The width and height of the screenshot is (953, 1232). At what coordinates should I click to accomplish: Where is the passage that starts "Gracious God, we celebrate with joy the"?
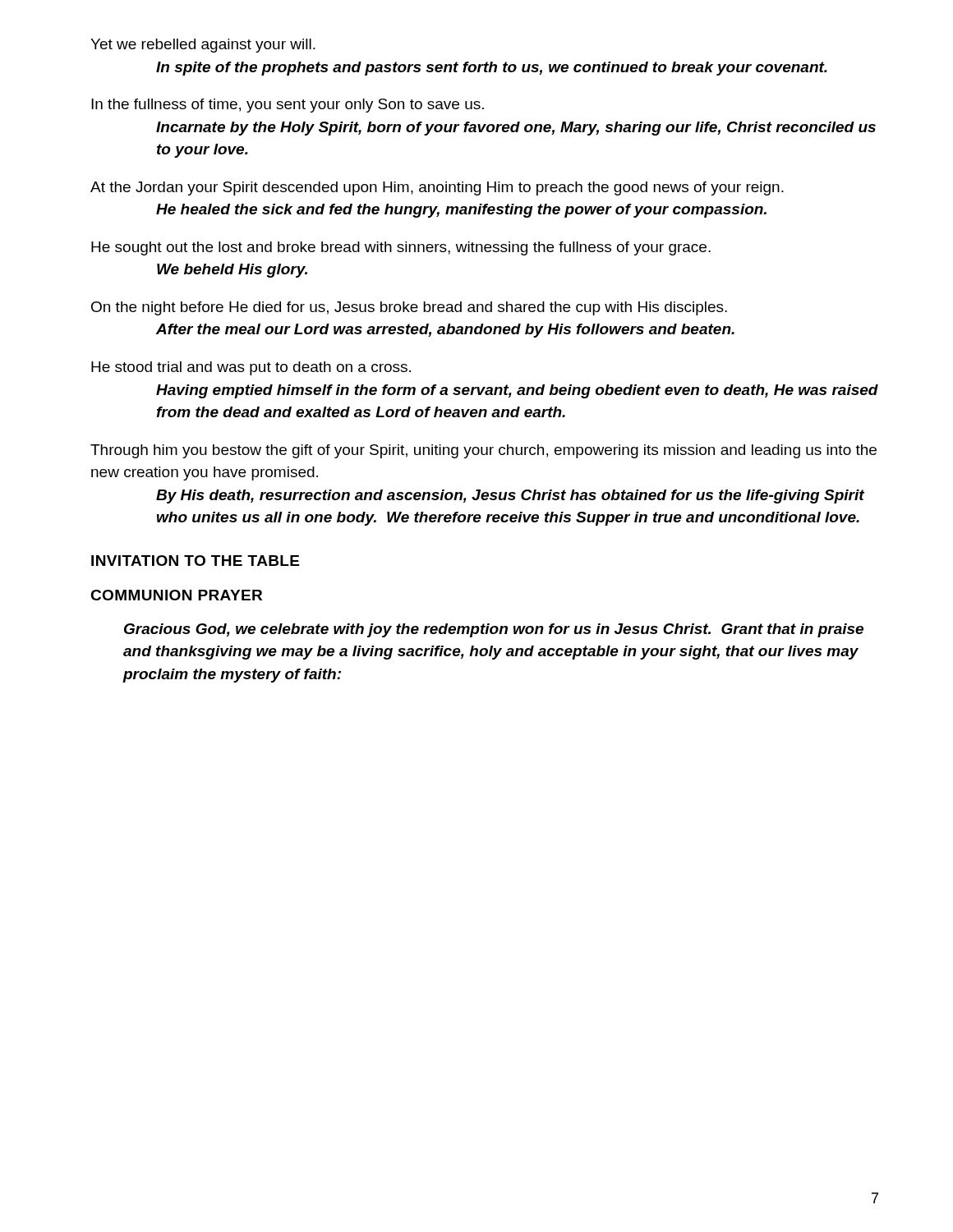pos(494,651)
